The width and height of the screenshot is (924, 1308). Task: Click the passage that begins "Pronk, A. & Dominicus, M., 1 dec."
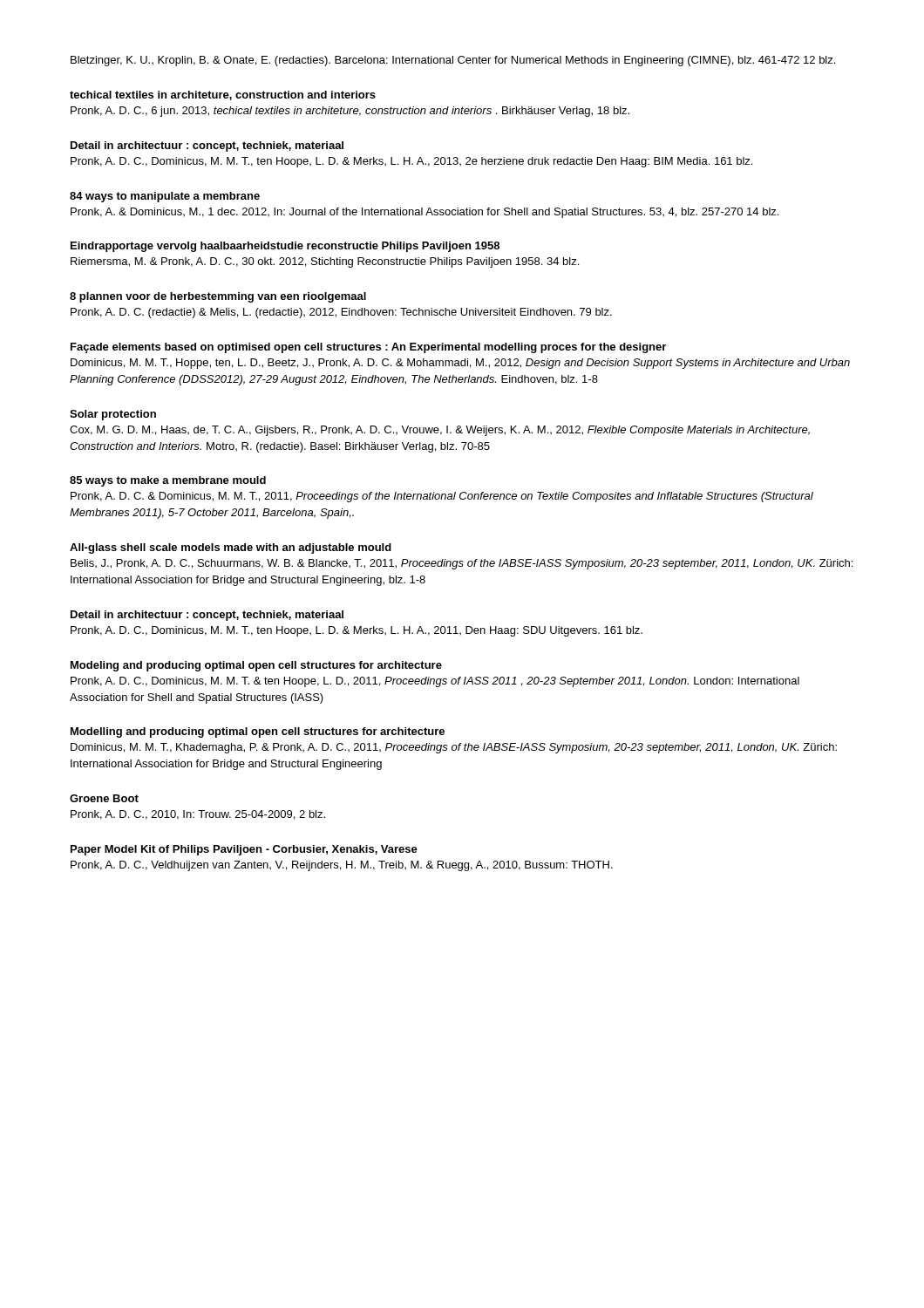(x=425, y=211)
